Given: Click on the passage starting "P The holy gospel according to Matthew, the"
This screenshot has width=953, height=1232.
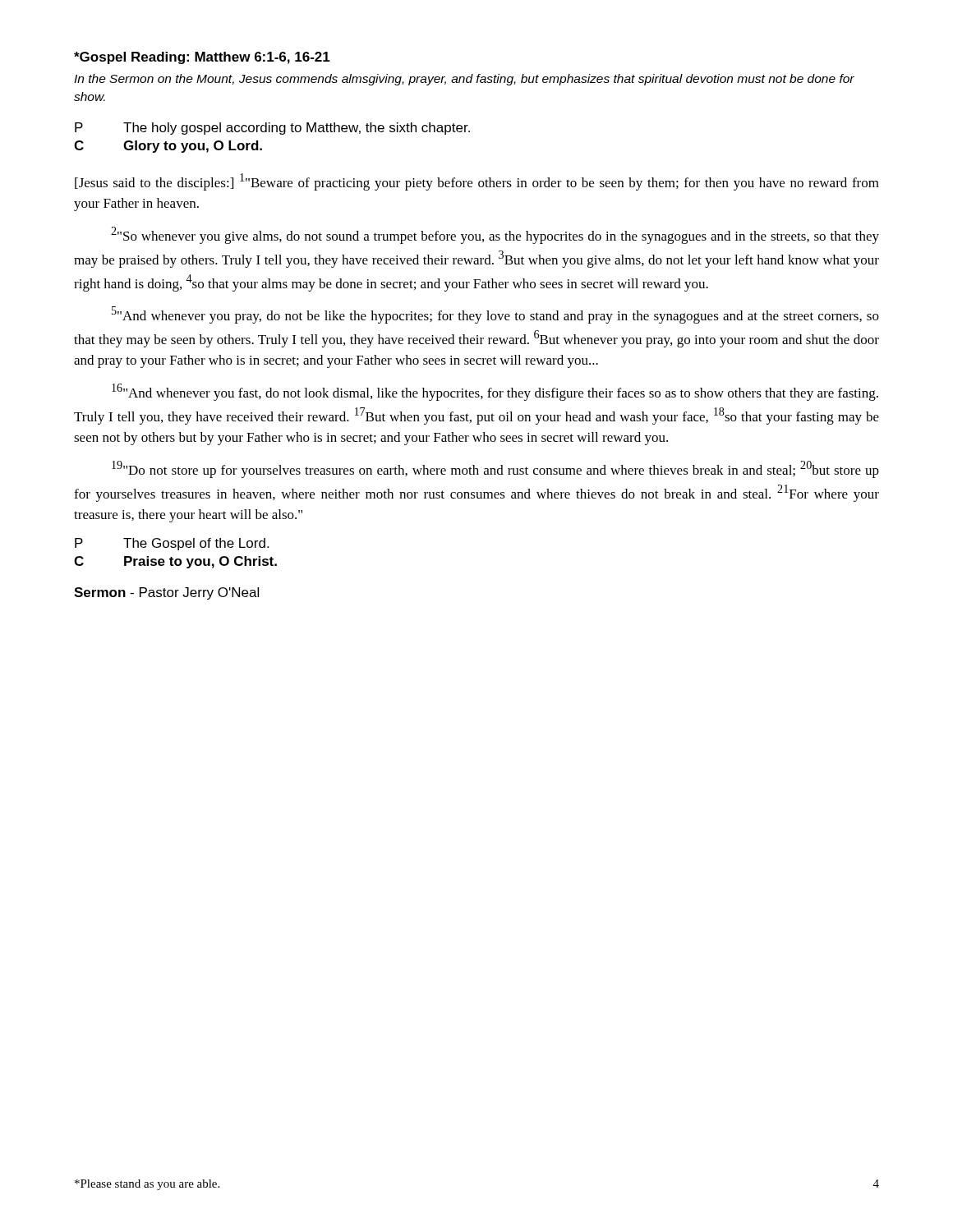Looking at the screenshot, I should pyautogui.click(x=273, y=128).
